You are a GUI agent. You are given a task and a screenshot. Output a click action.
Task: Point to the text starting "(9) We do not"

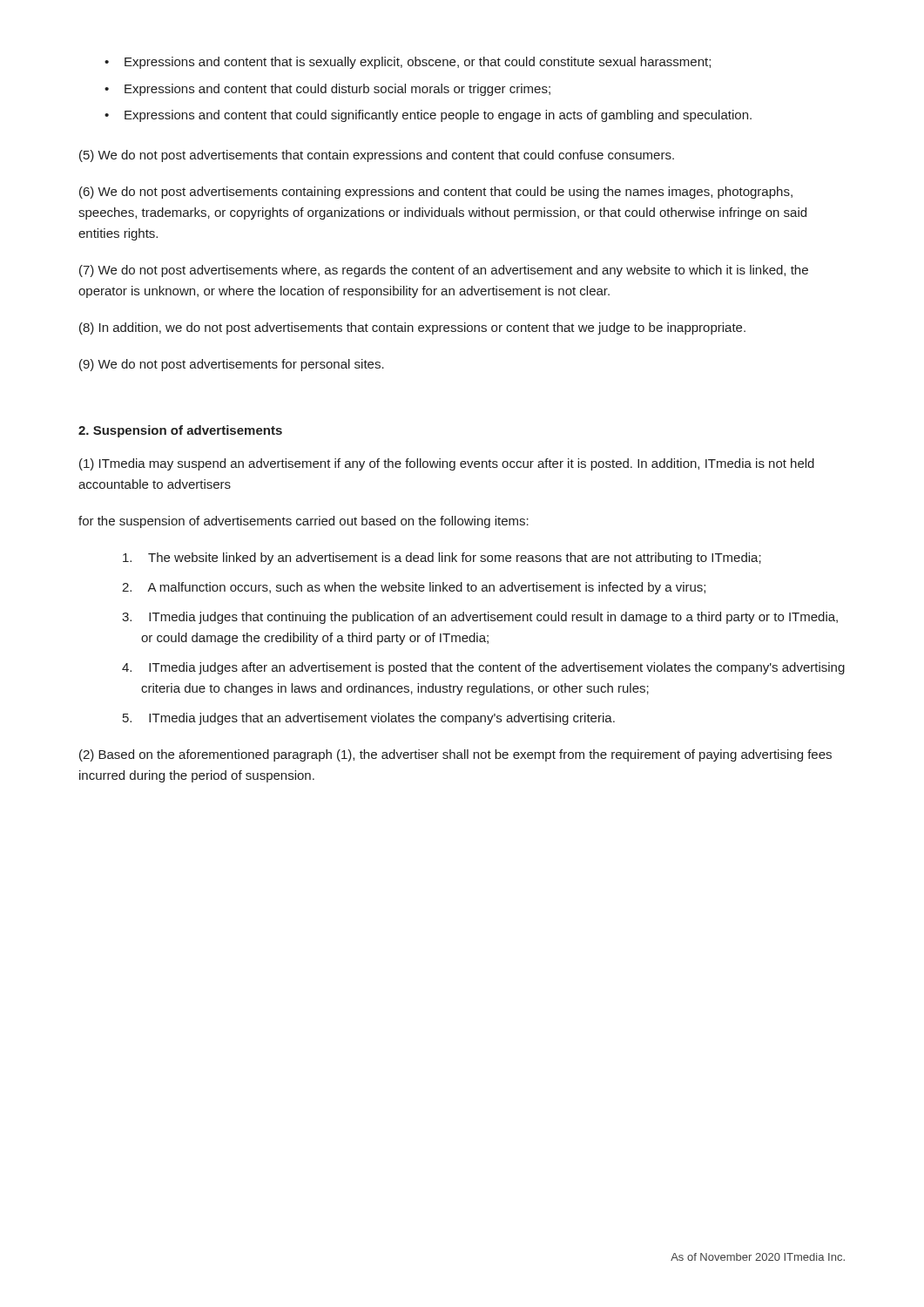[231, 363]
